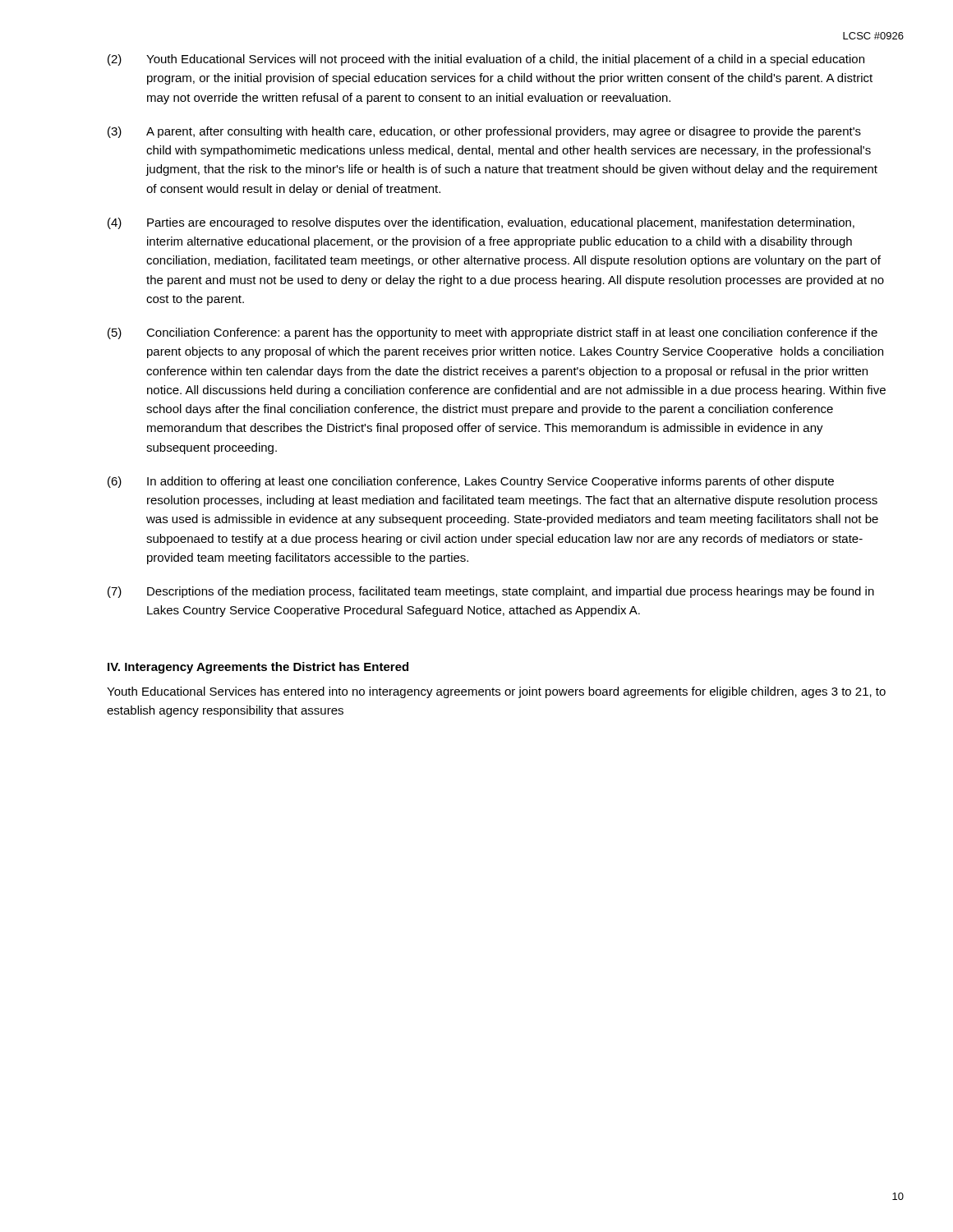953x1232 pixels.
Task: Navigate to the region starting "(3) A parent, after"
Action: [x=497, y=160]
